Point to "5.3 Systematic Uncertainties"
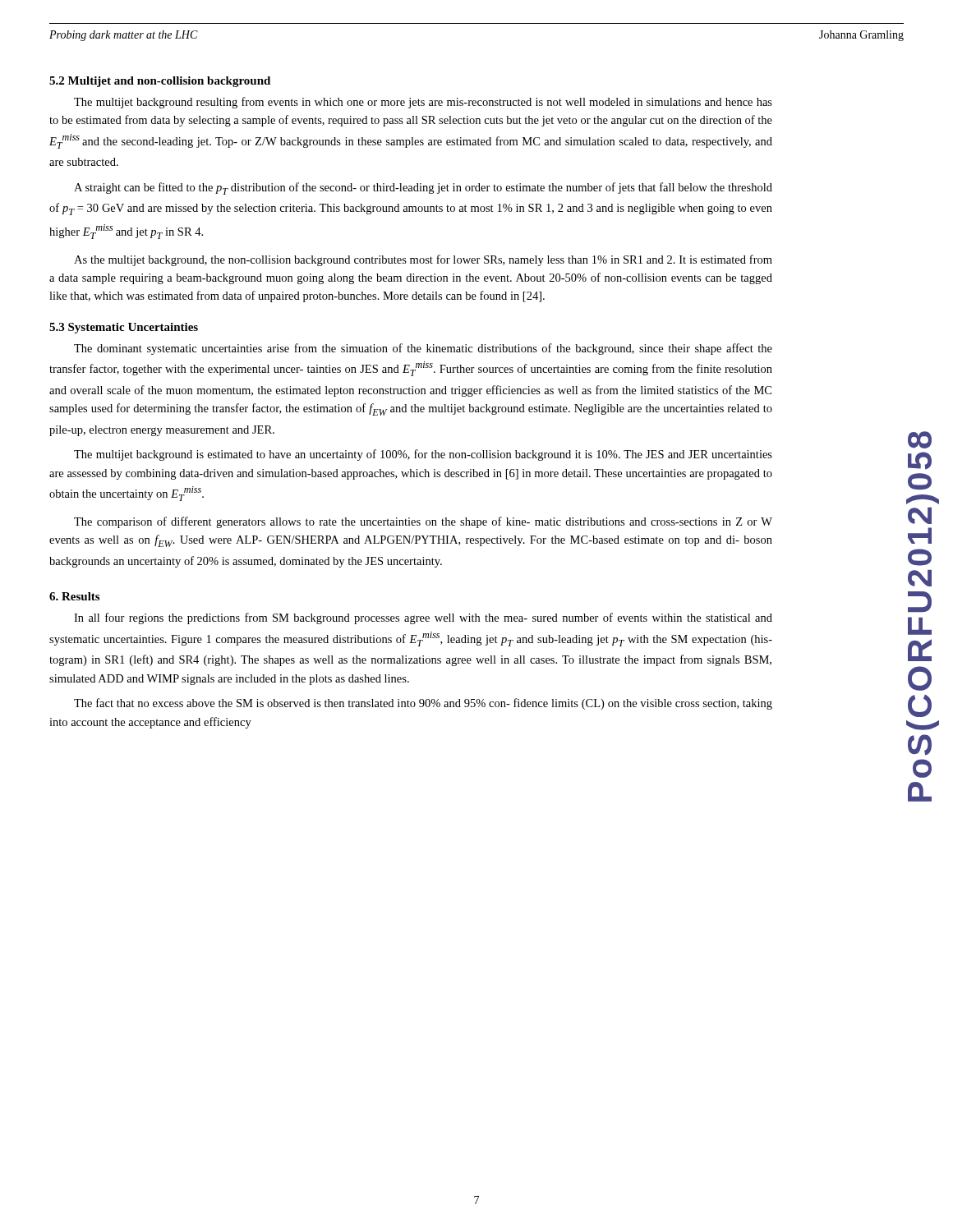The image size is (953, 1232). pyautogui.click(x=124, y=327)
